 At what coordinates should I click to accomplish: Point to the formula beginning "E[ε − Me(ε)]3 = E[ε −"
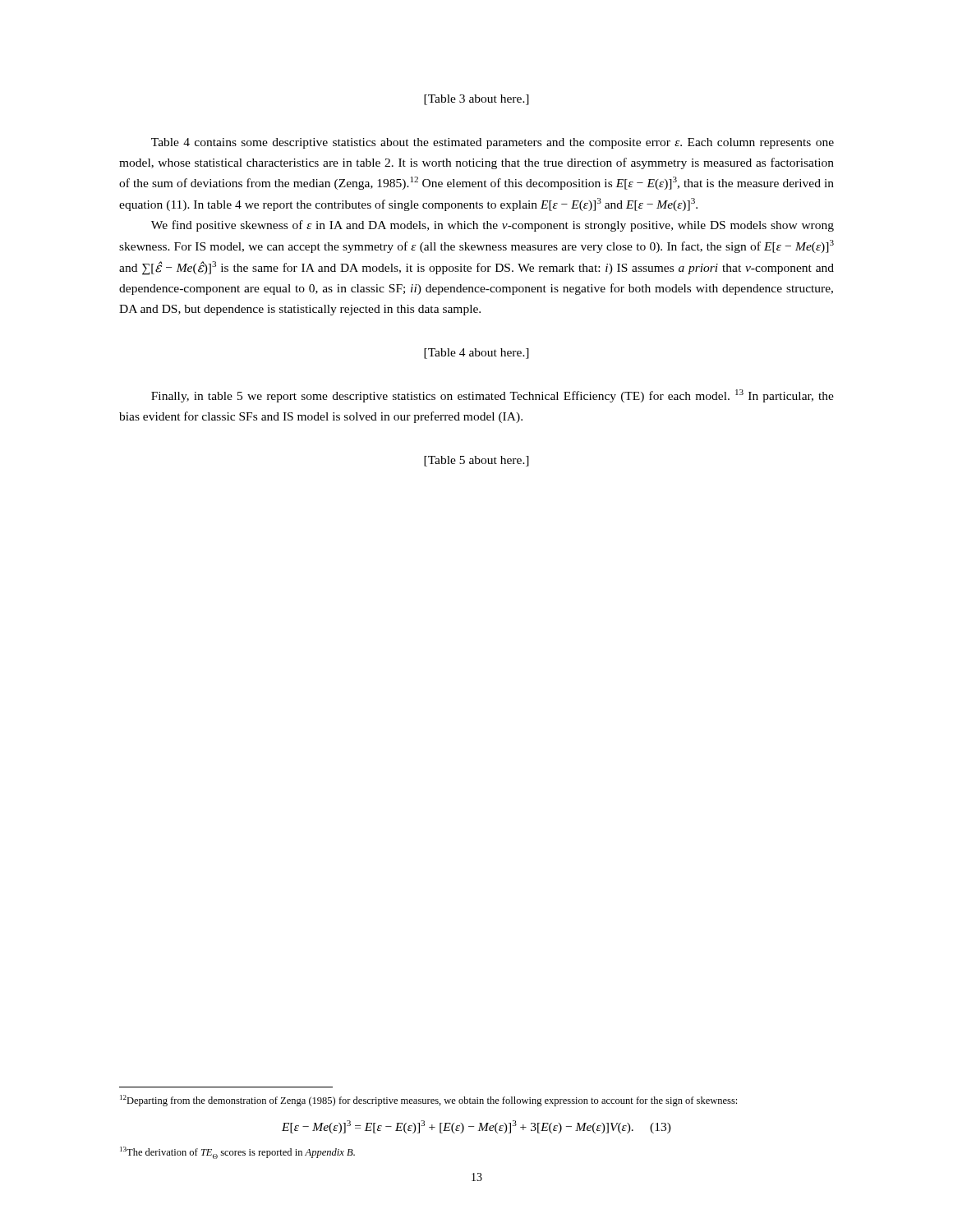tap(476, 1126)
